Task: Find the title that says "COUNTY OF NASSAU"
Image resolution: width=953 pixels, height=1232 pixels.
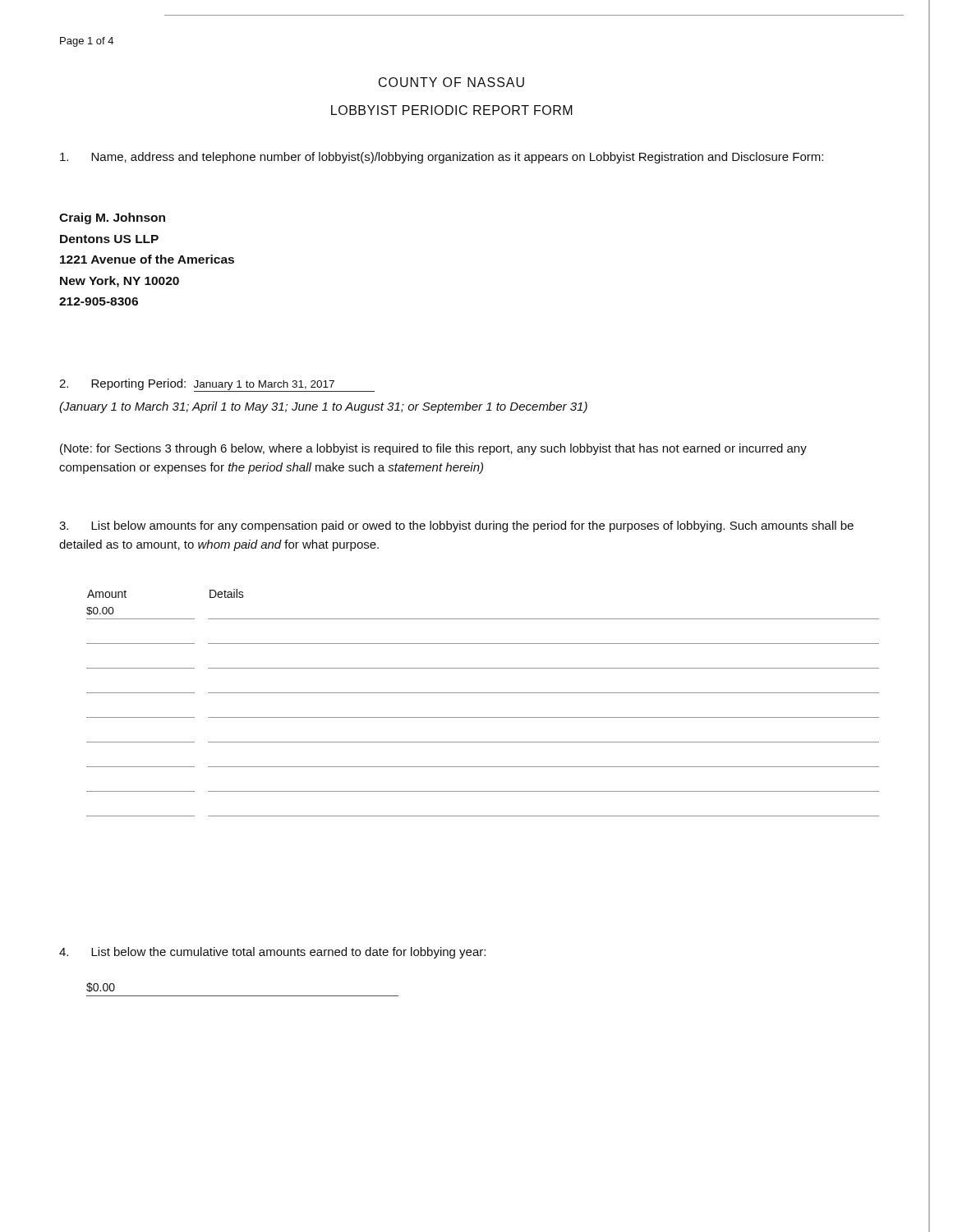Action: tap(452, 83)
